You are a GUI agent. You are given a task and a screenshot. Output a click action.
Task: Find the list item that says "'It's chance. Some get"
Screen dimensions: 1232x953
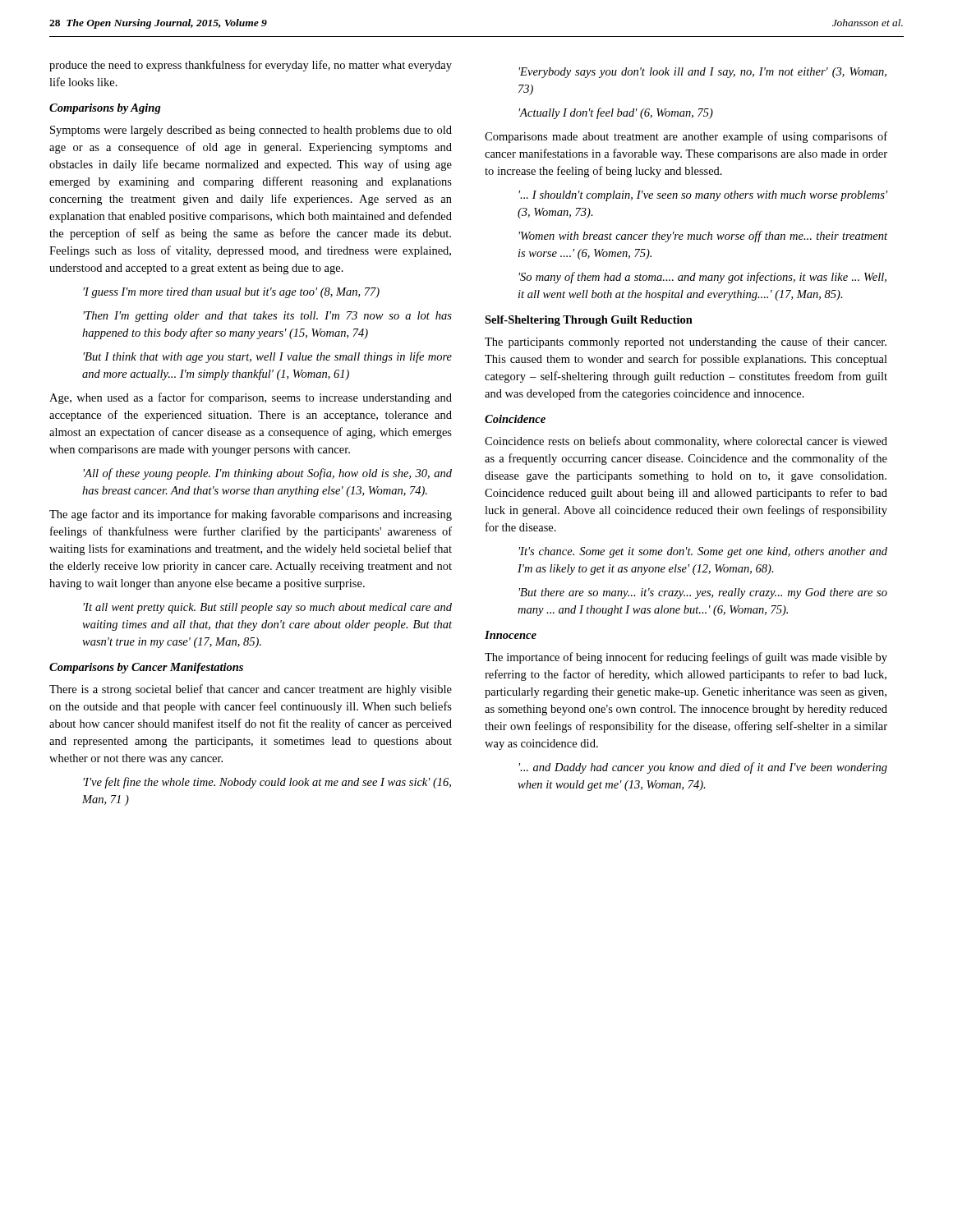point(702,560)
